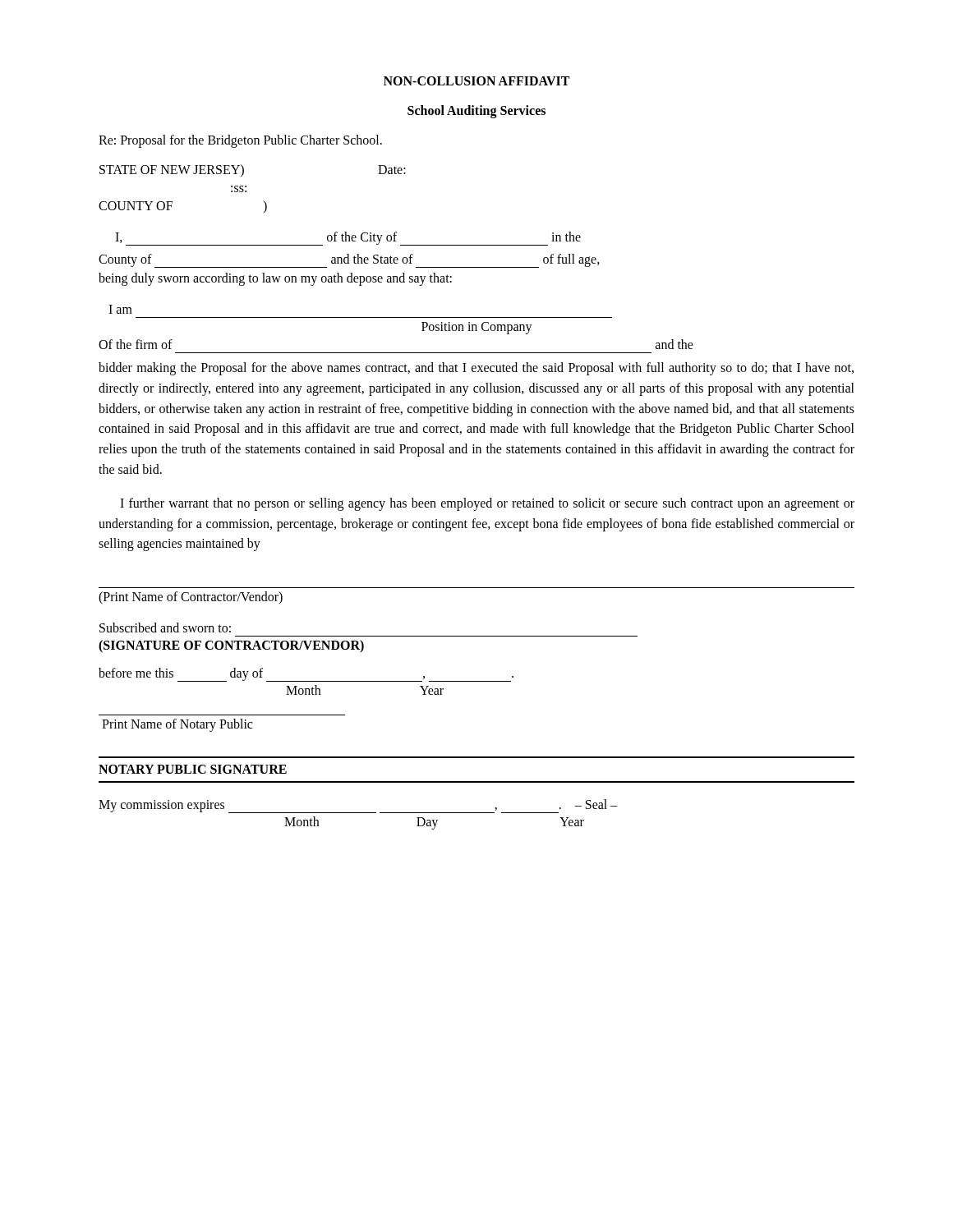Navigate to the text block starting "being duly sworn according to law on"
Viewport: 953px width, 1232px height.
[276, 278]
